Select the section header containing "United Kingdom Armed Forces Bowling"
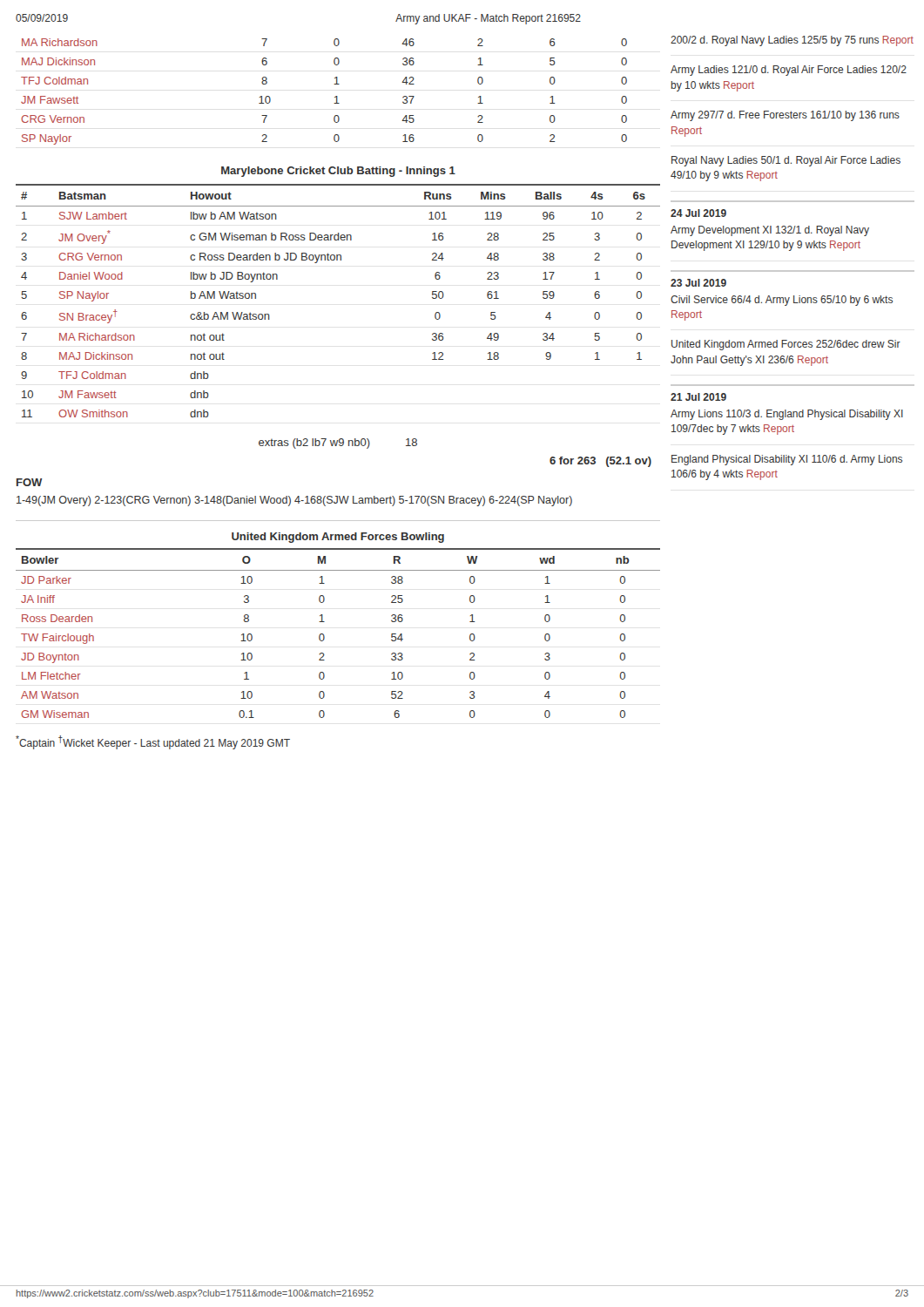 (x=338, y=537)
